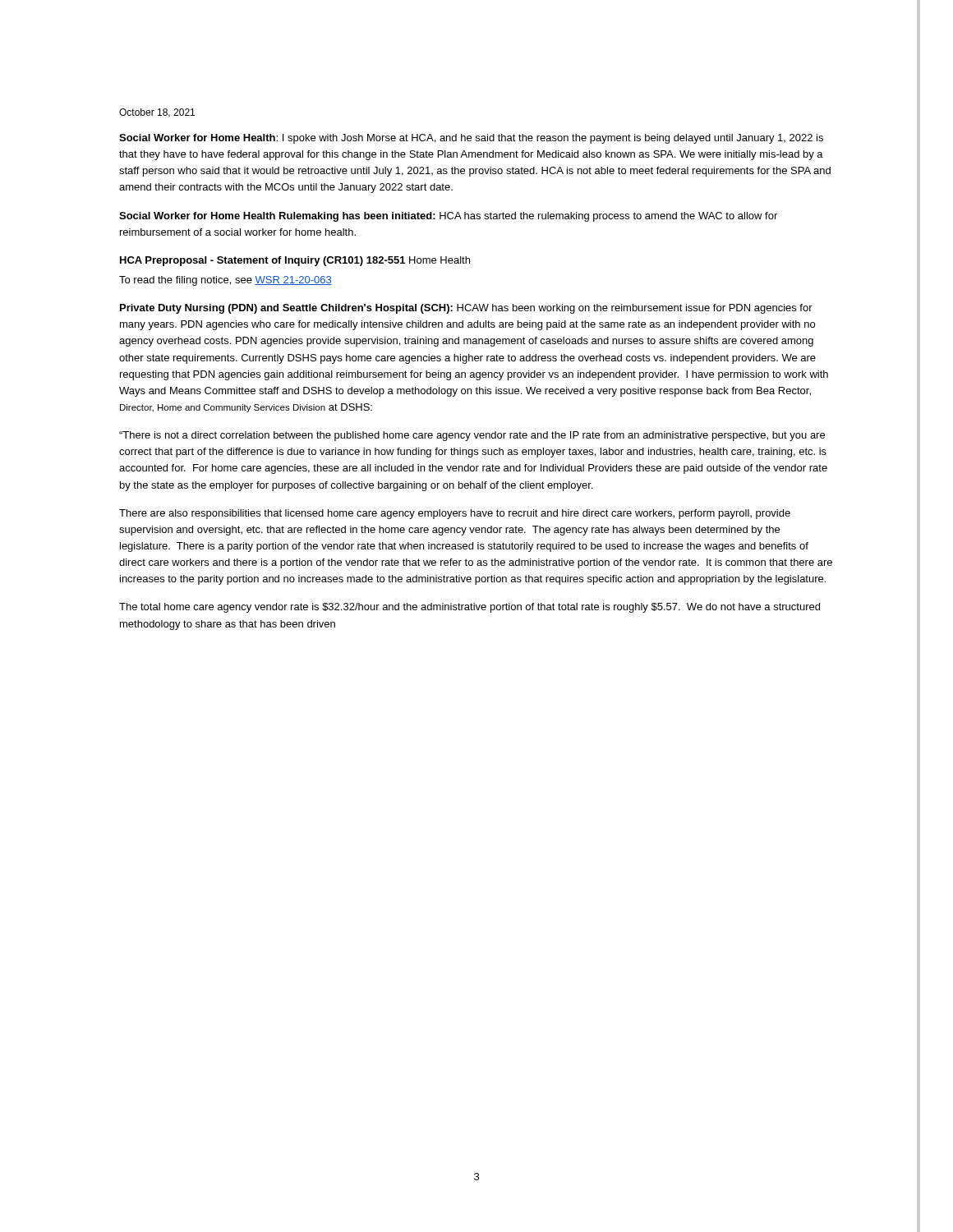Click on the text with the text "October 18, 2021"
The image size is (953, 1232).
[157, 113]
